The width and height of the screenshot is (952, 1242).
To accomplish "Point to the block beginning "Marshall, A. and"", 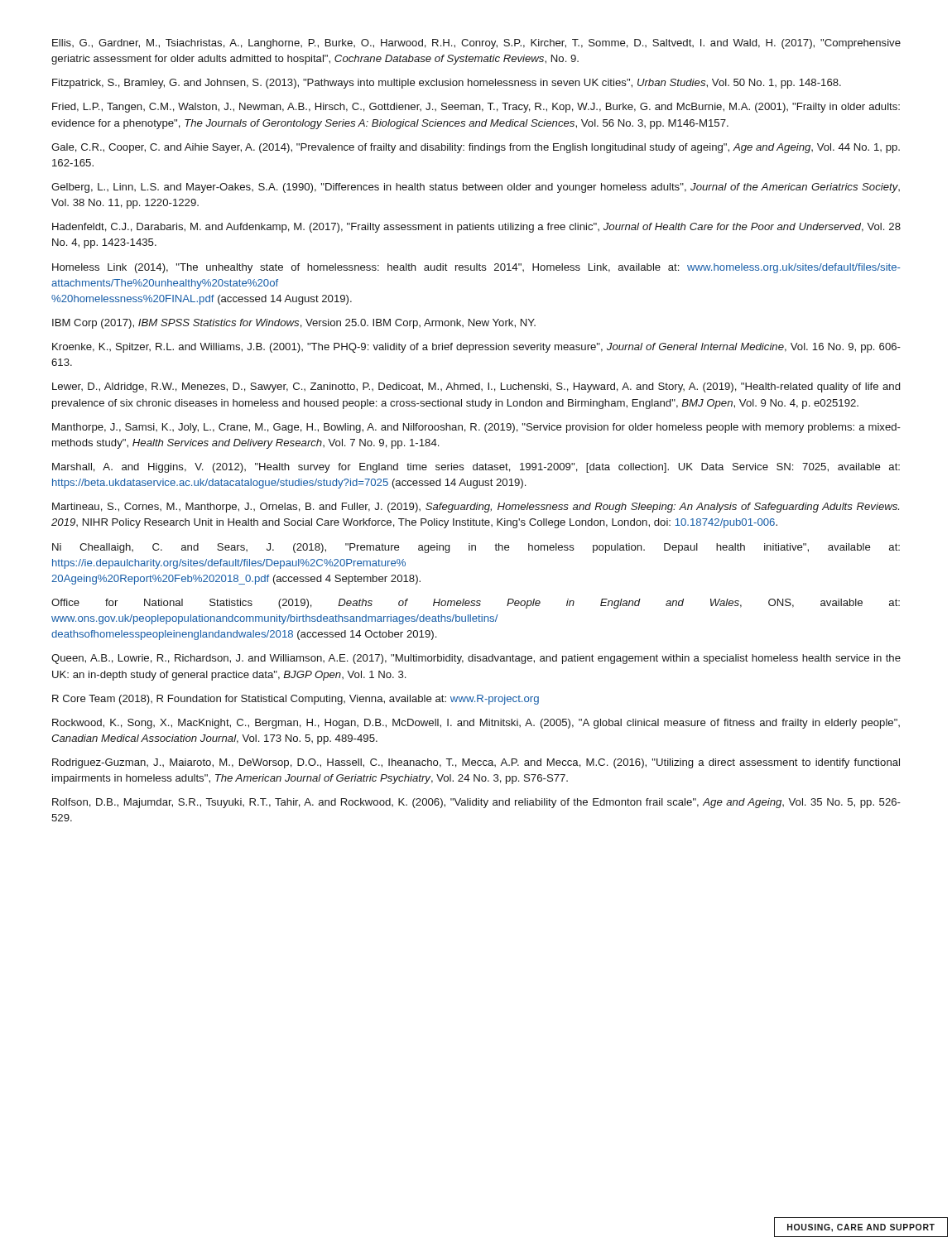I will pos(476,474).
